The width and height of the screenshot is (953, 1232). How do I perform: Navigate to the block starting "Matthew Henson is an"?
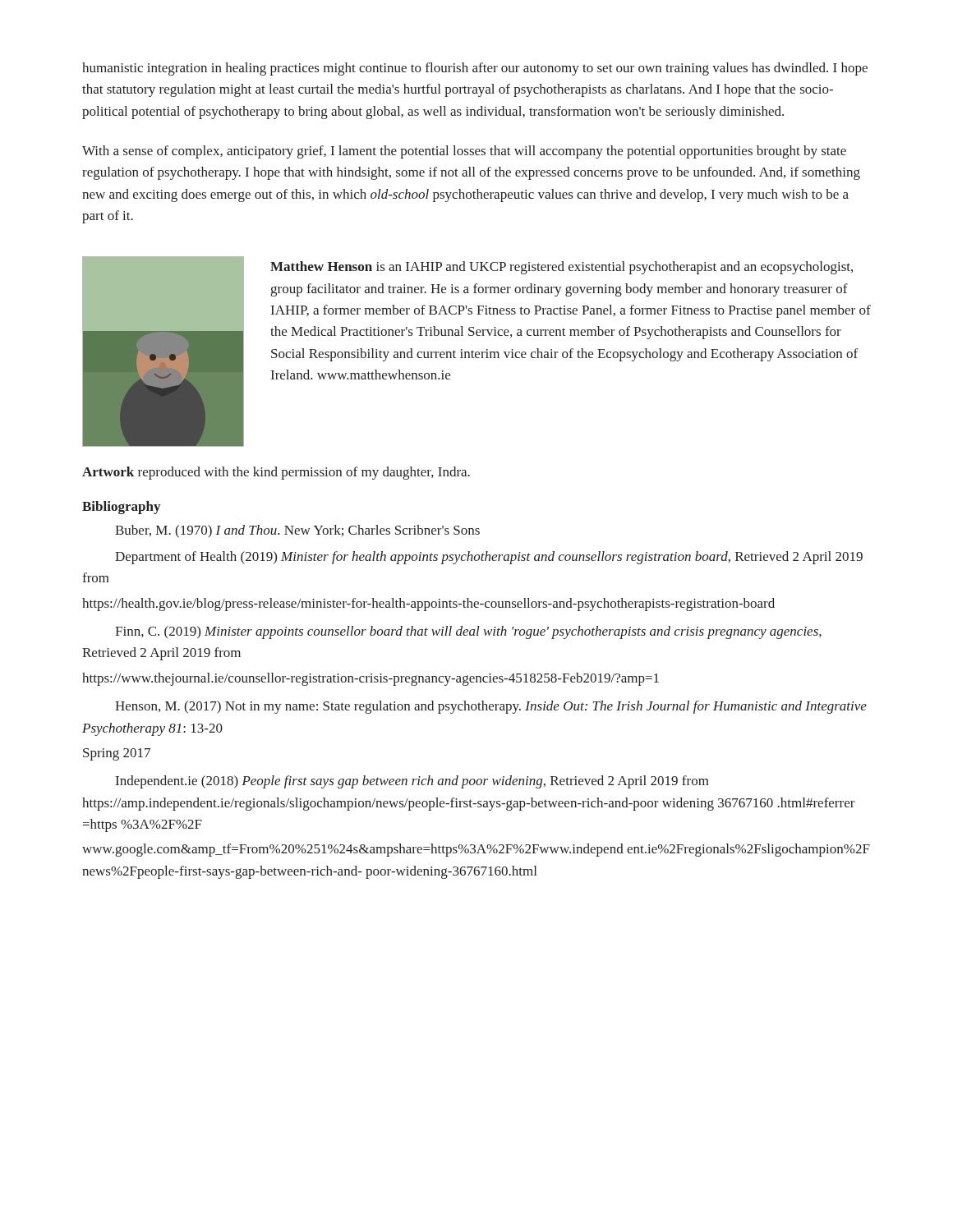coord(570,321)
